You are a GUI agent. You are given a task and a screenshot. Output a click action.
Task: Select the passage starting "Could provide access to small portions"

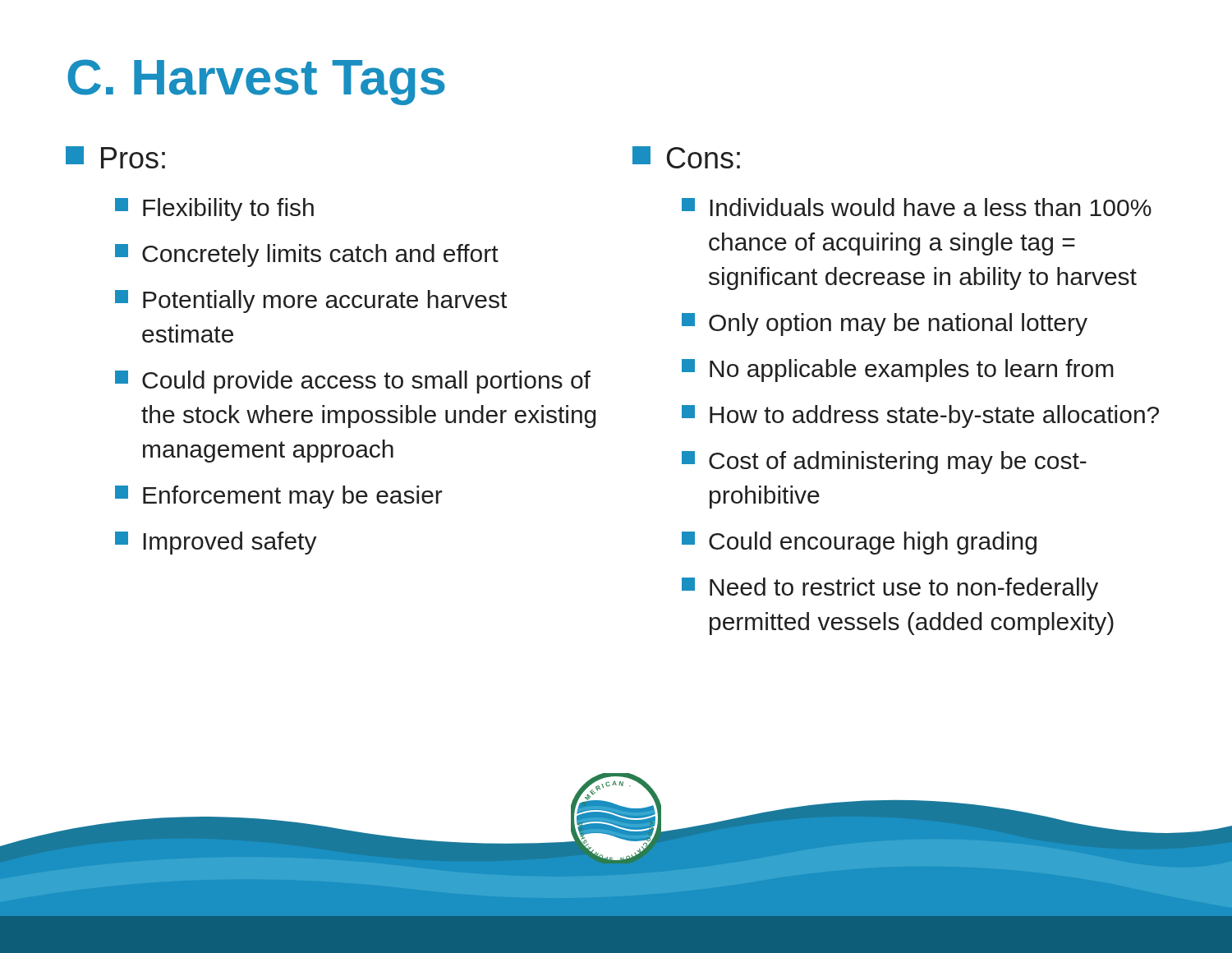pos(357,415)
